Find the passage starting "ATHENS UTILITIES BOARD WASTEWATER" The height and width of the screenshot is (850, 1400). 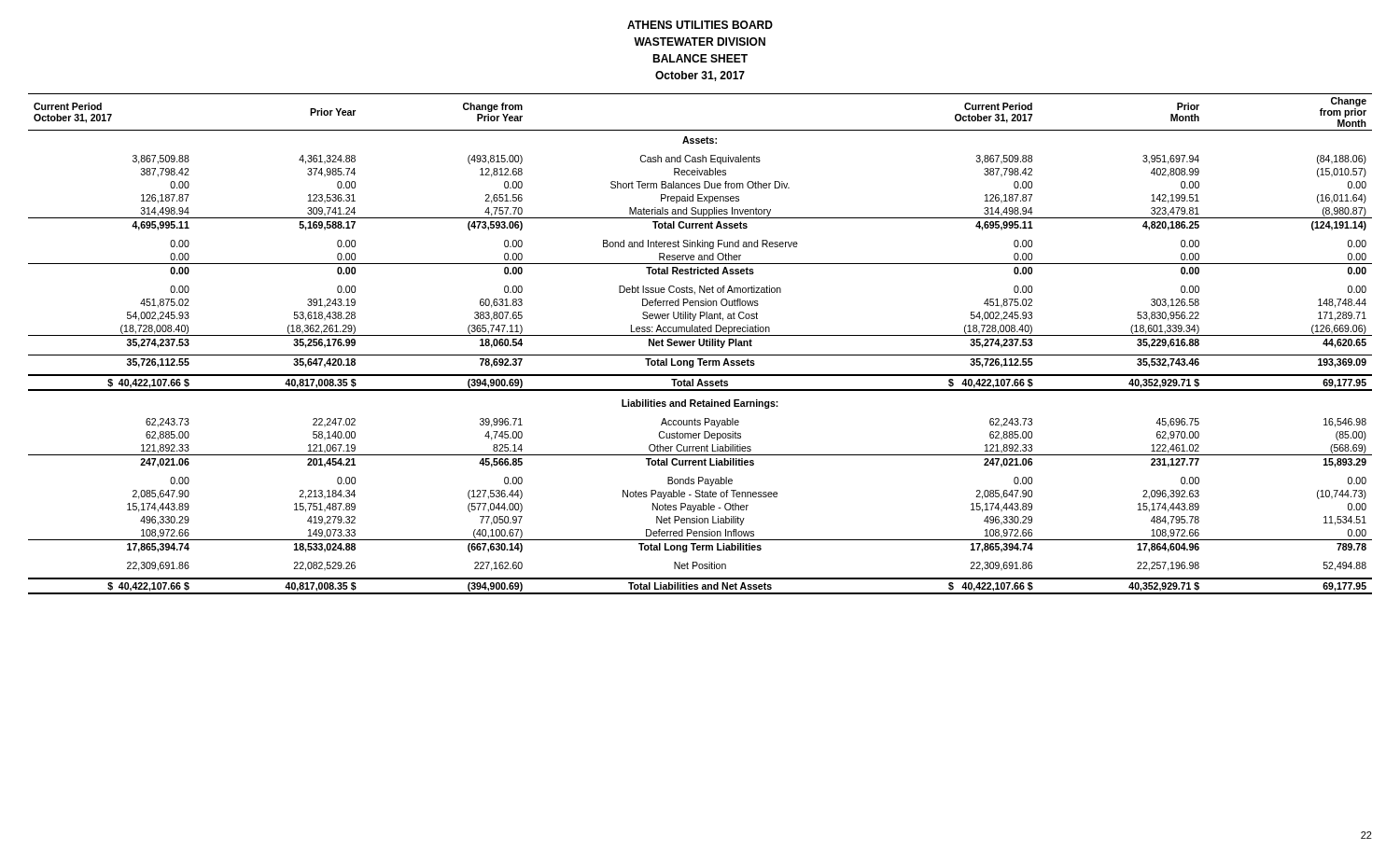(700, 50)
